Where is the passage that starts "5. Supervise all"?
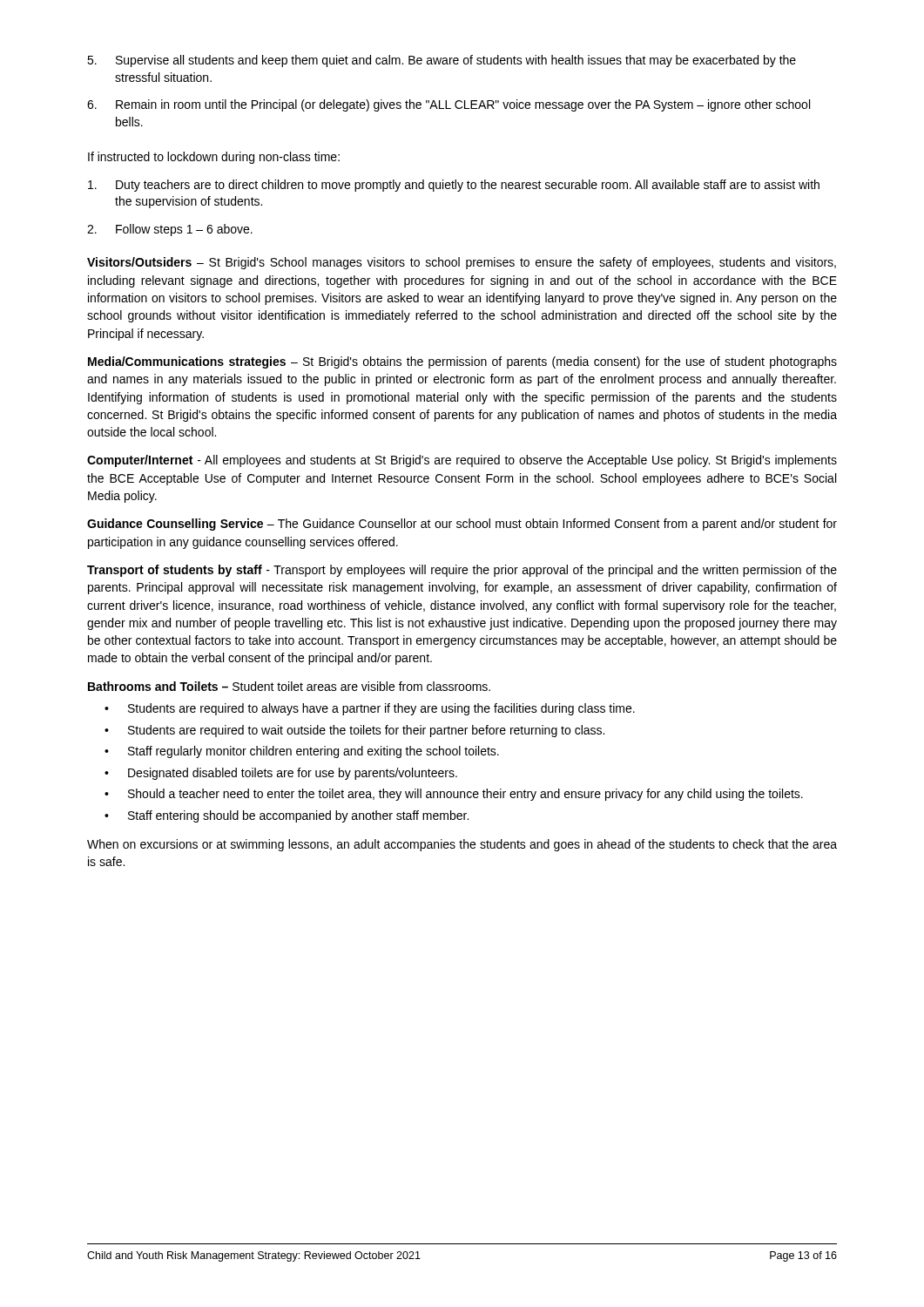924x1307 pixels. coord(462,69)
